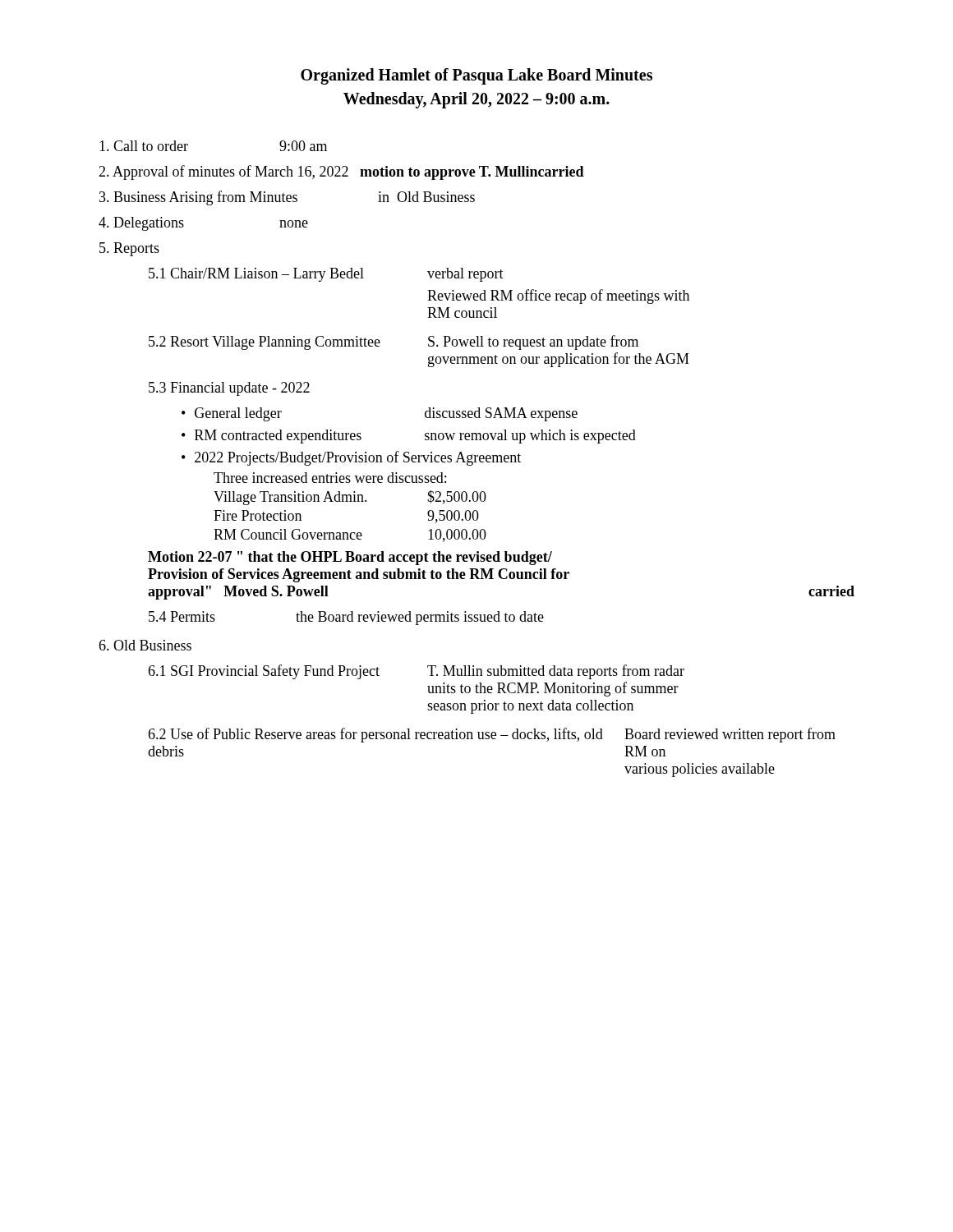Locate the text block starting "• RM contracted expenditures snow removal up"
The height and width of the screenshot is (1232, 953).
pyautogui.click(x=269, y=437)
